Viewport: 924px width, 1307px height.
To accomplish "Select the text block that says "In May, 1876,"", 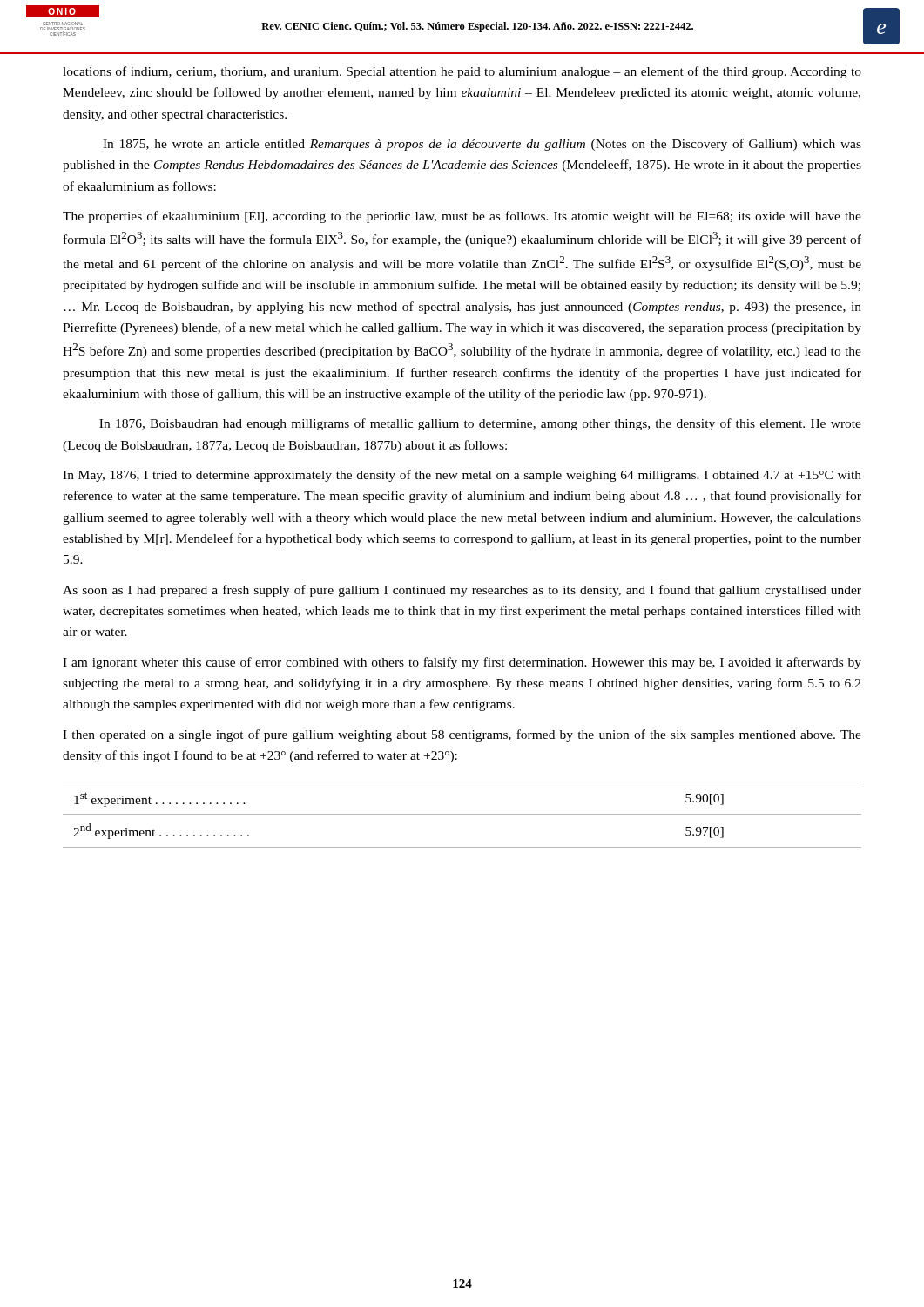I will (462, 517).
